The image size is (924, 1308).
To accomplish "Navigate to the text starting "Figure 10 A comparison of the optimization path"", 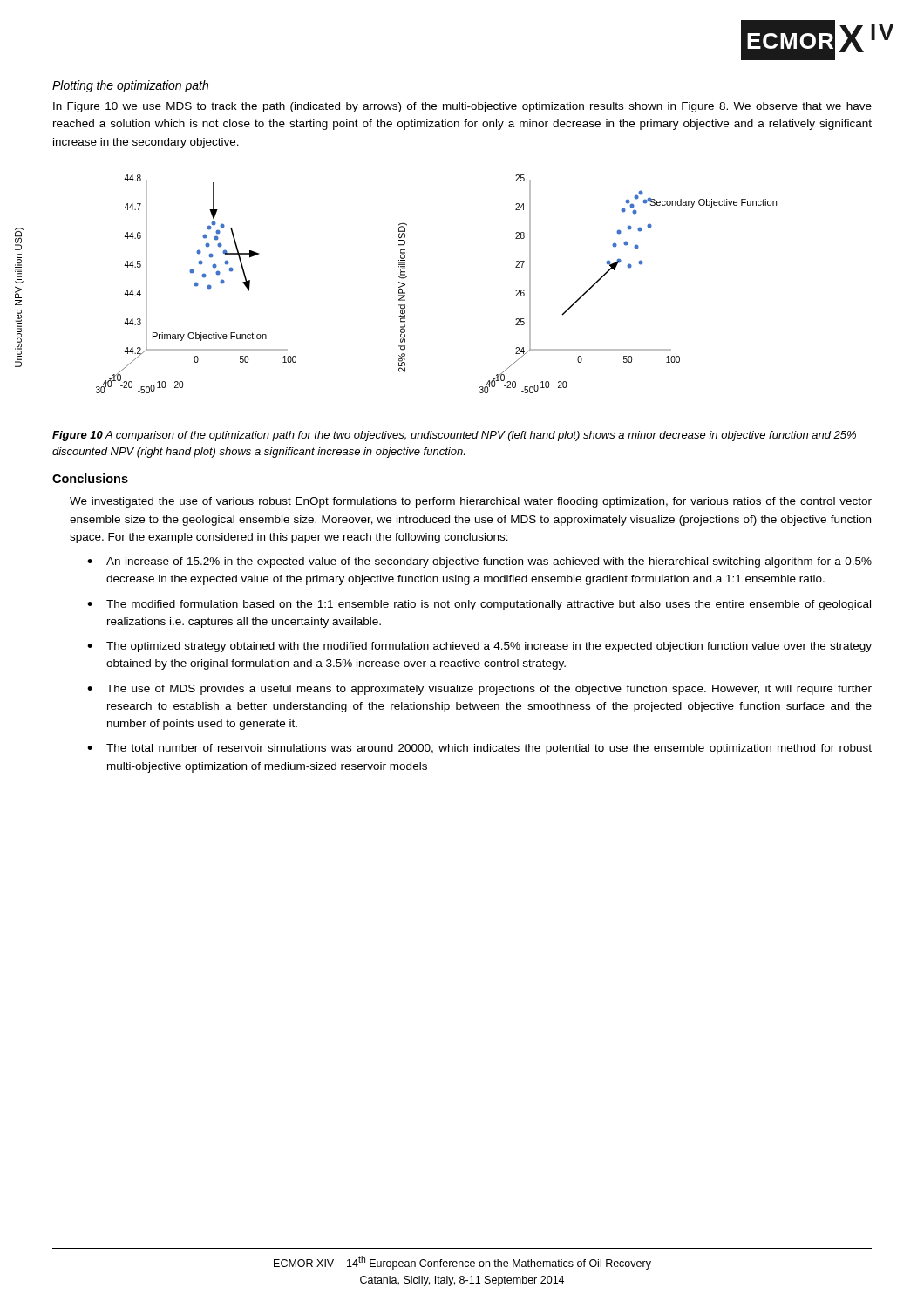I will pyautogui.click(x=454, y=443).
